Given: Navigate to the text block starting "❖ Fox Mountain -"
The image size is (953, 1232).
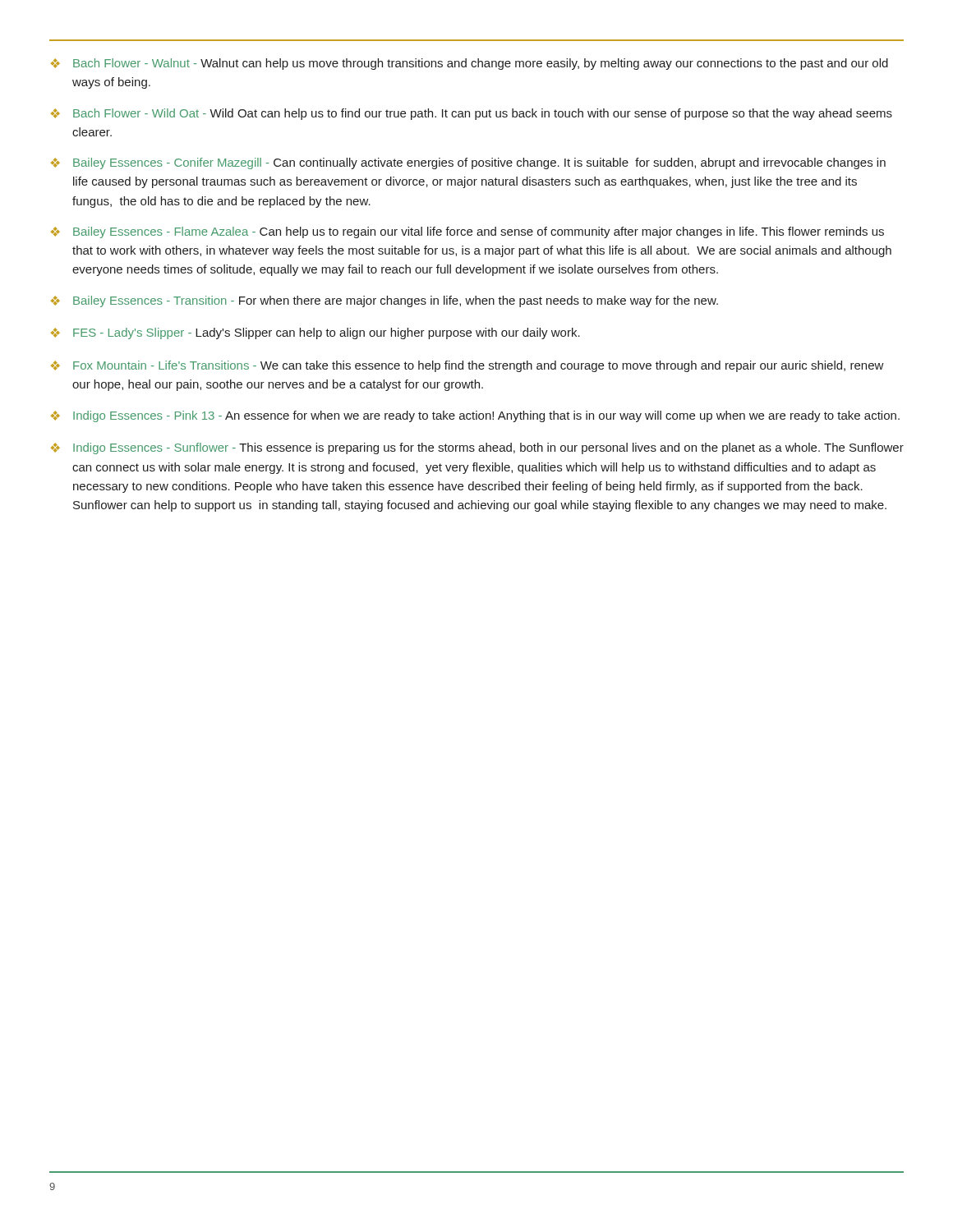Looking at the screenshot, I should [476, 375].
